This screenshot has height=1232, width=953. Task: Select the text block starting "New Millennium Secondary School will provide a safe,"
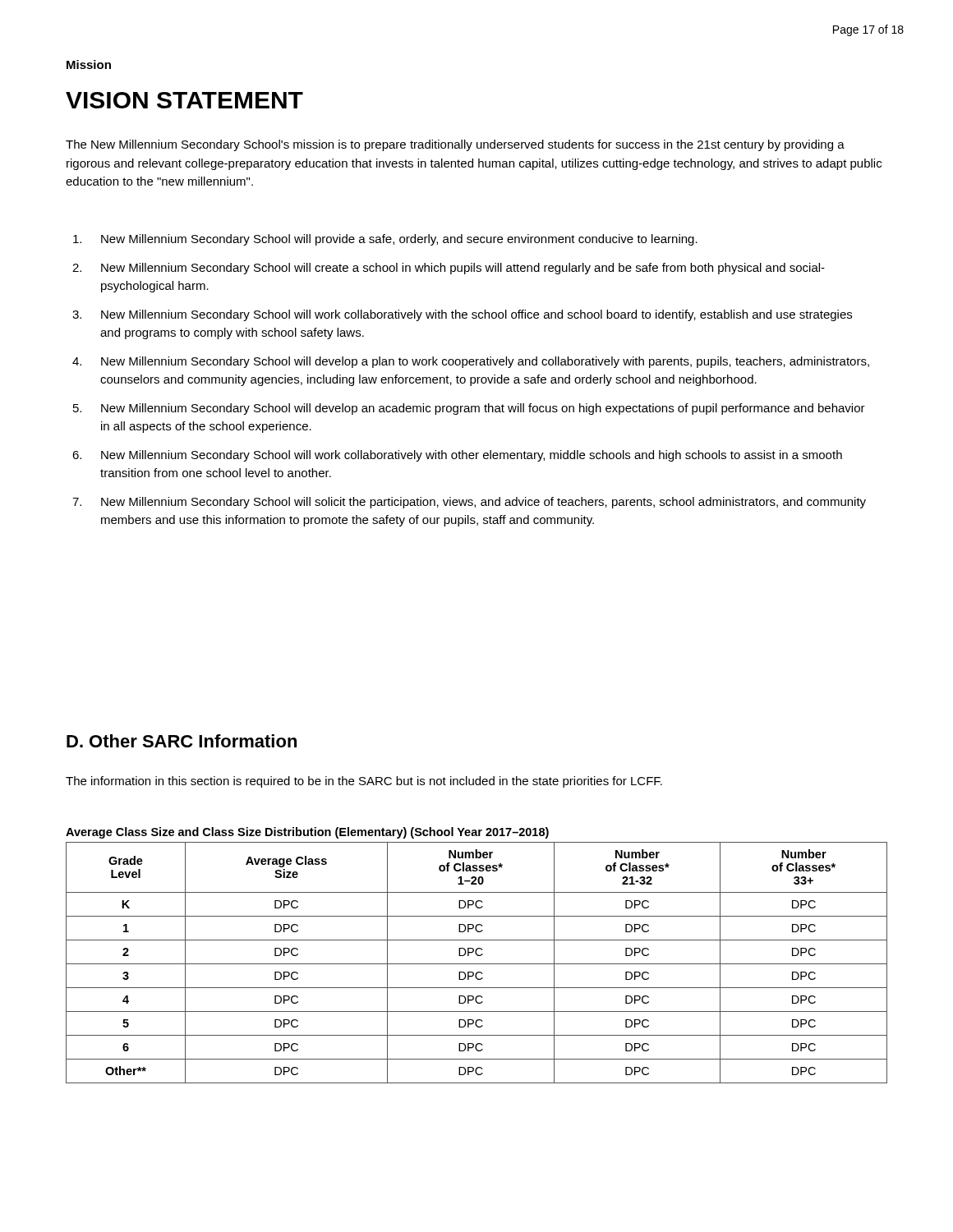tap(468, 239)
